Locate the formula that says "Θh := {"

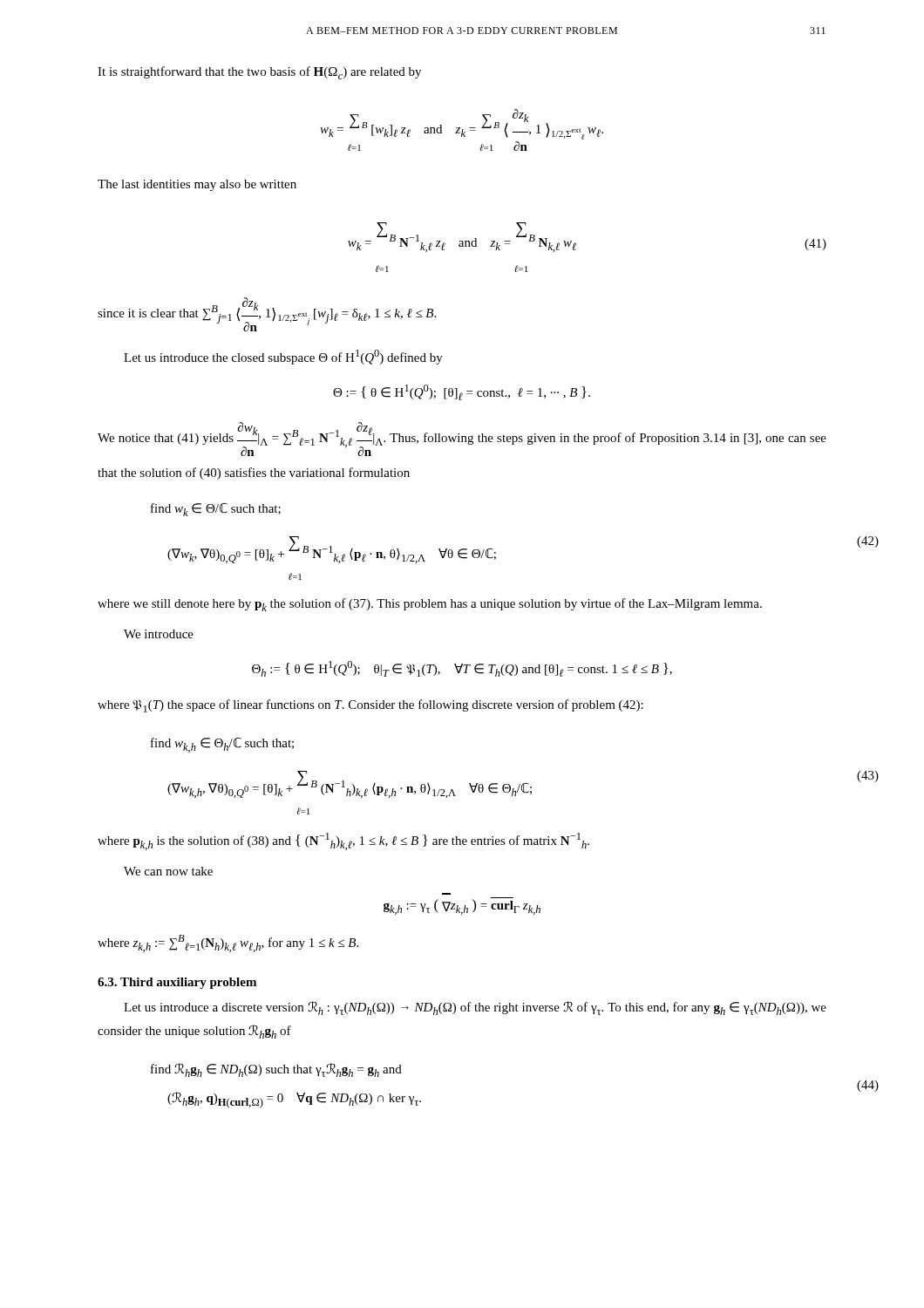tap(462, 669)
